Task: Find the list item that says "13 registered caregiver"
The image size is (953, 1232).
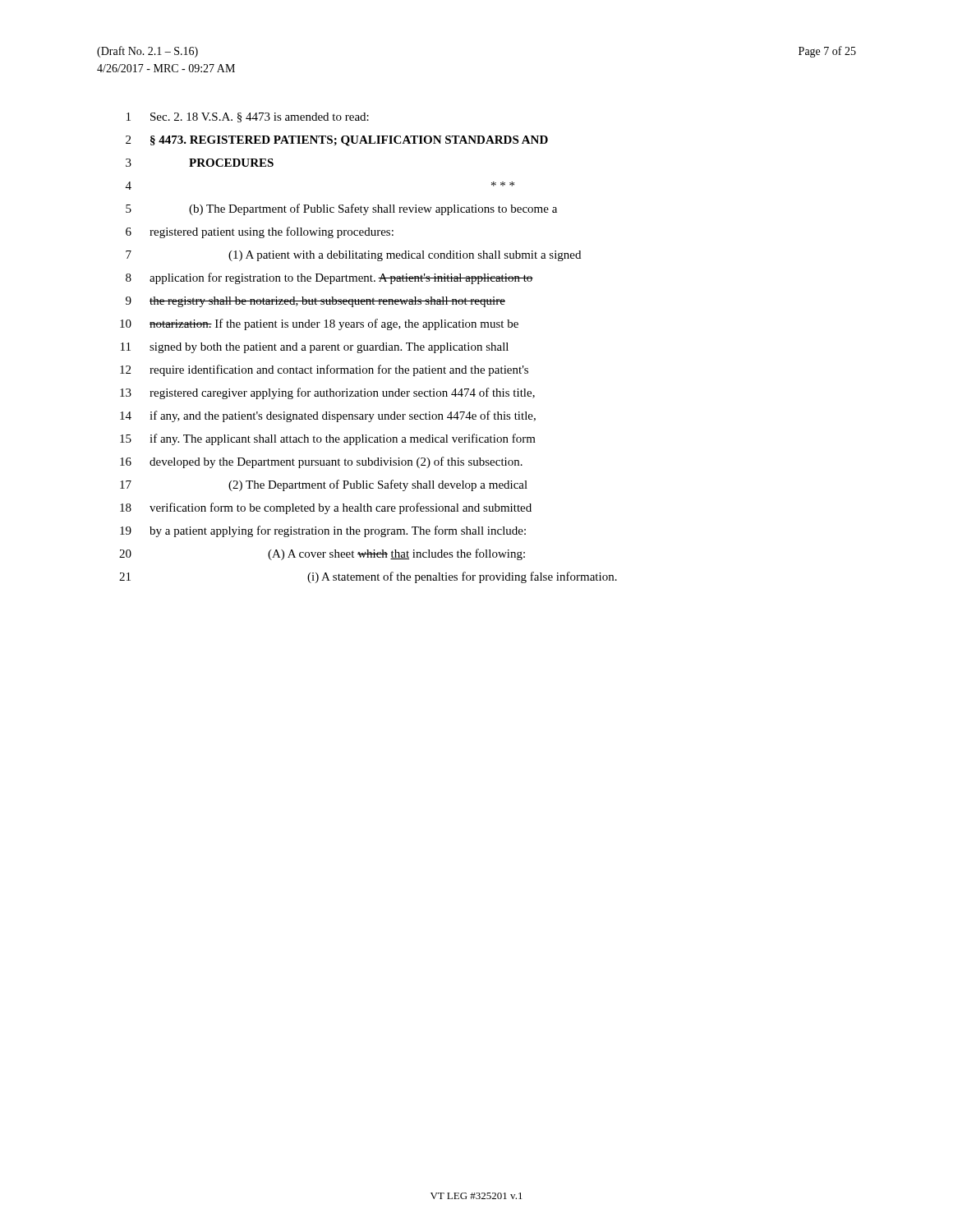Action: coord(476,393)
